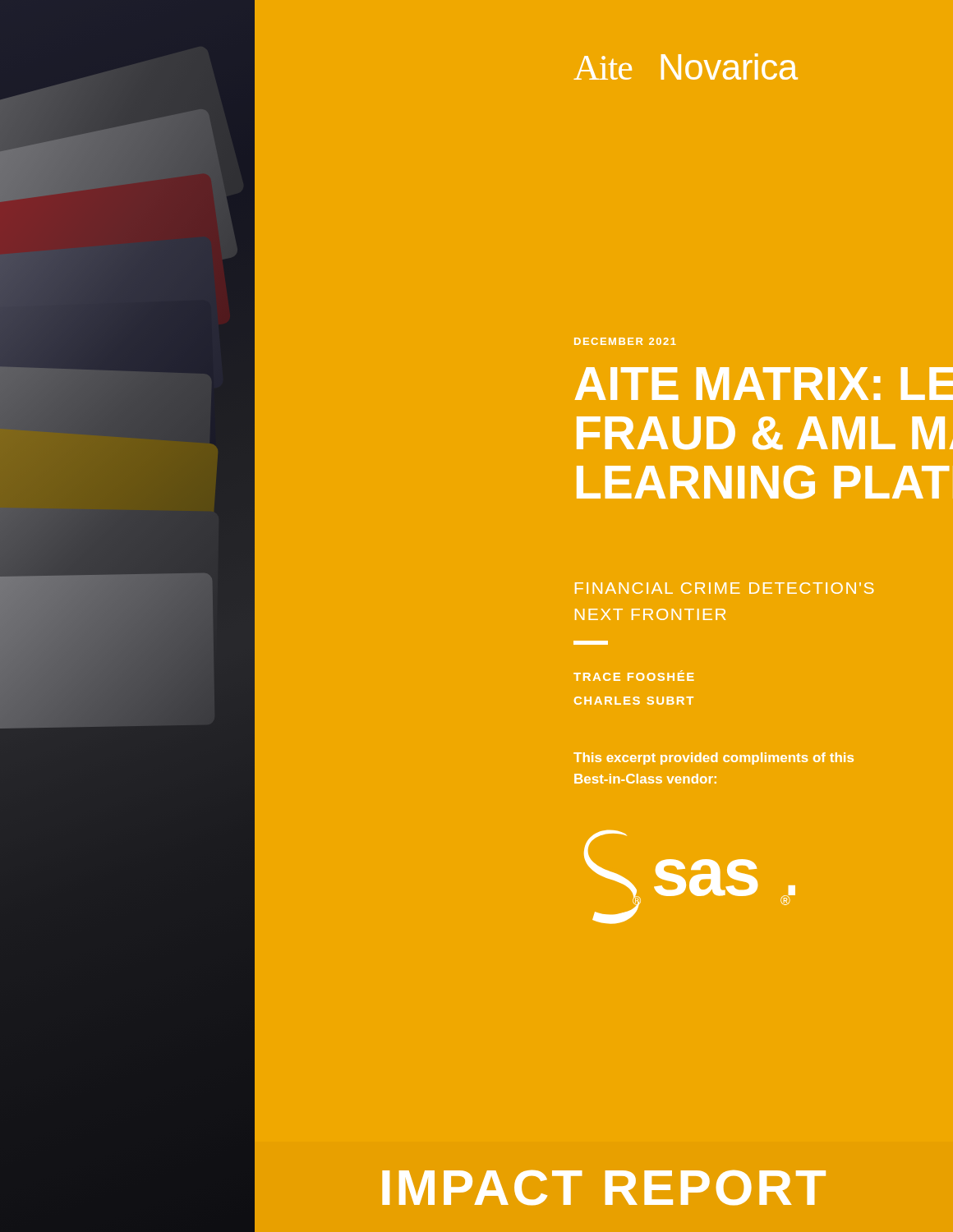Select the title that reads "Aite Novarica"
This screenshot has width=953, height=1232.
click(705, 66)
